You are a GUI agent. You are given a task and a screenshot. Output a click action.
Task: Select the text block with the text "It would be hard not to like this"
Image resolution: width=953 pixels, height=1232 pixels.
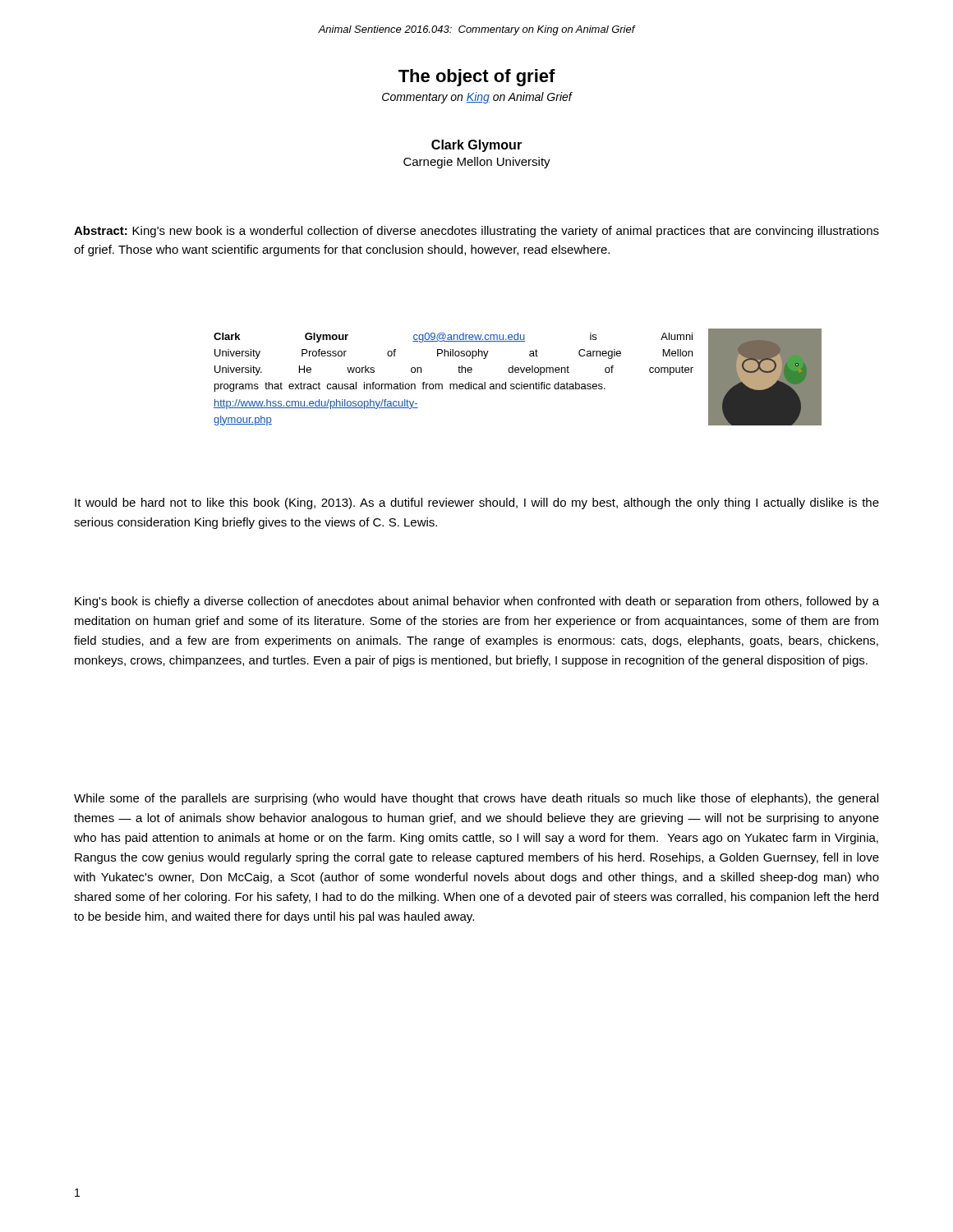click(476, 512)
